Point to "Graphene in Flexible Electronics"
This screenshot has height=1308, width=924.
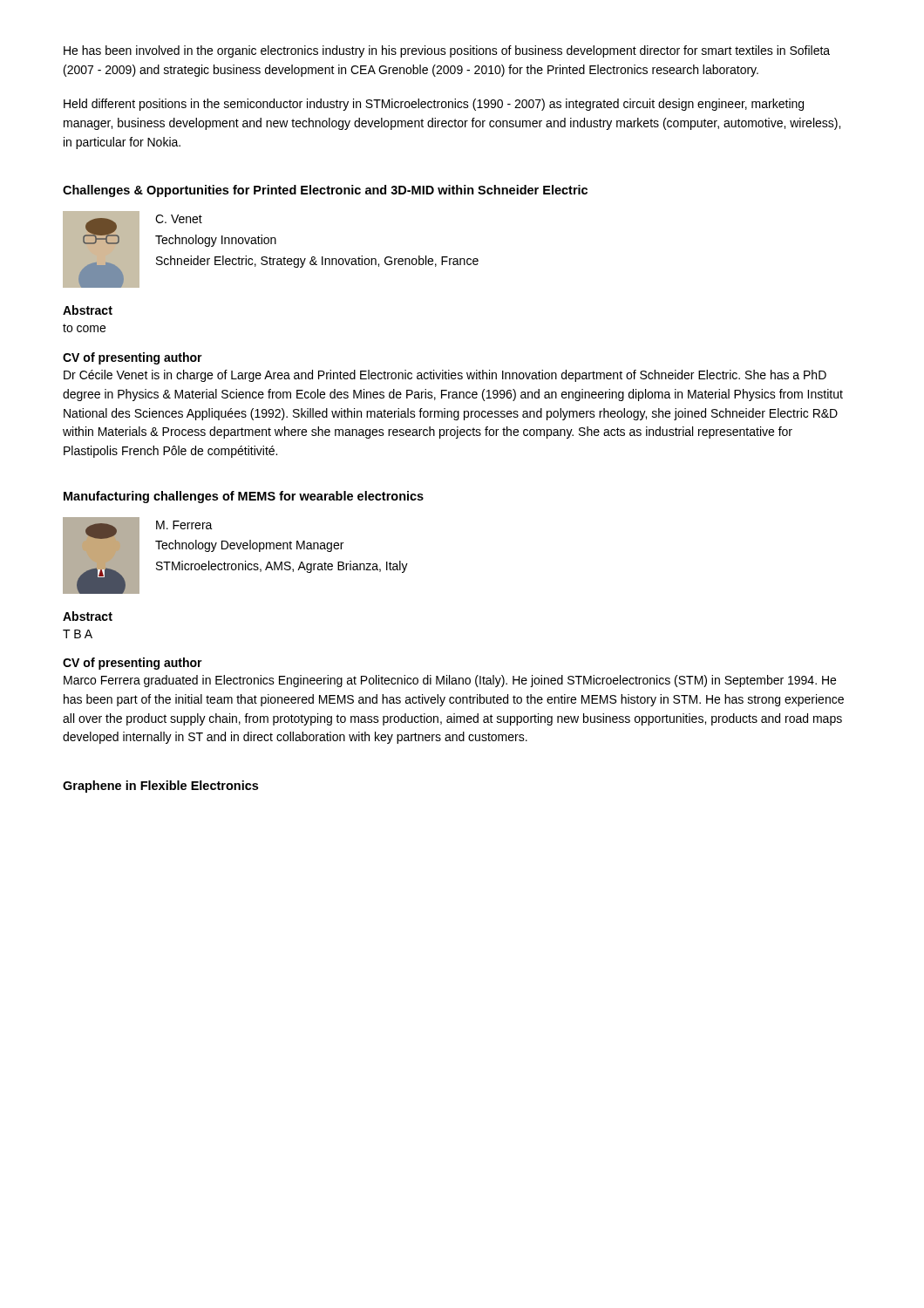tap(161, 786)
